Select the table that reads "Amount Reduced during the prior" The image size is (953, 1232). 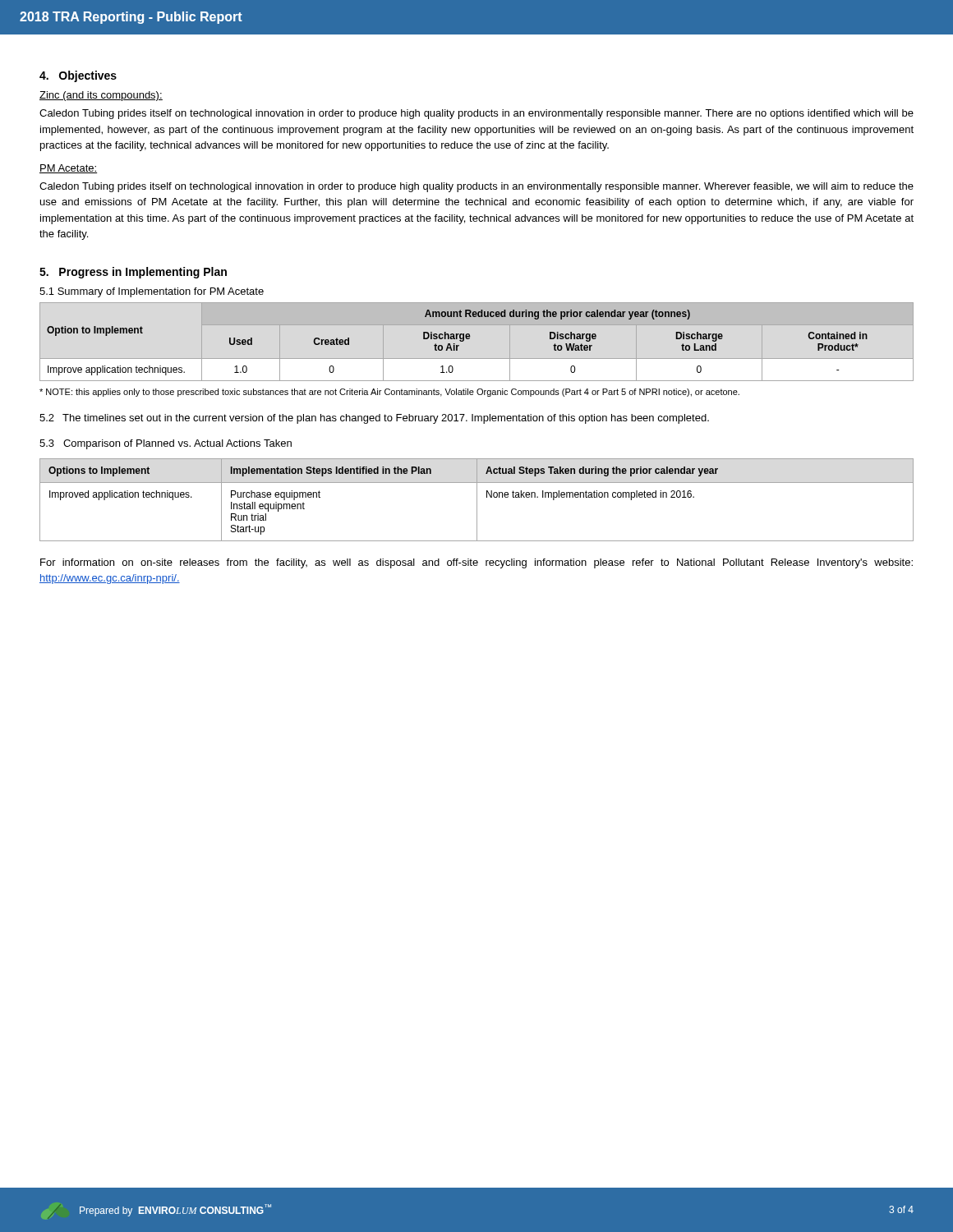click(x=476, y=341)
